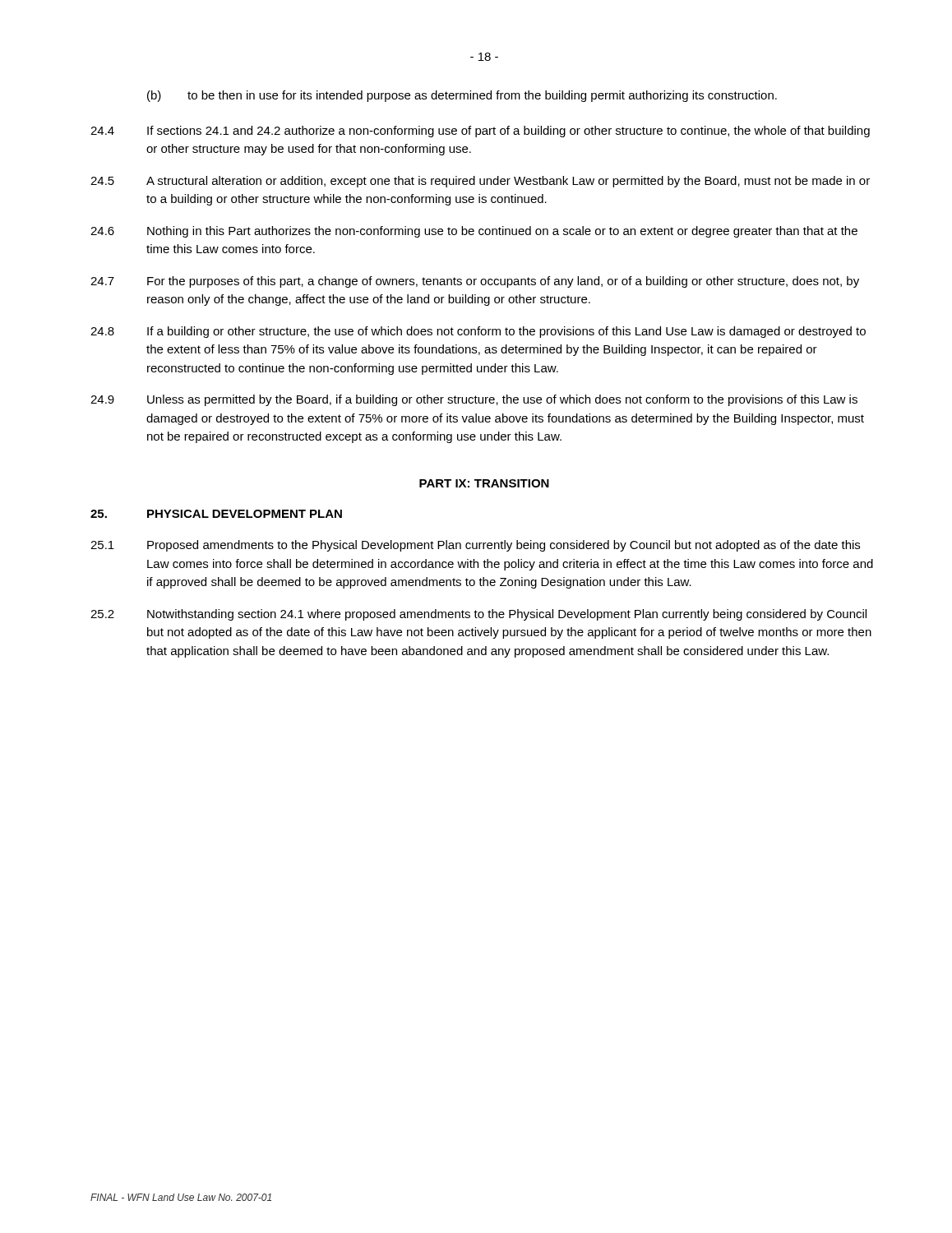Find the block starting "25.2 Notwithstanding section 24.1 where"
Screen dimensions: 1233x952
(x=484, y=632)
